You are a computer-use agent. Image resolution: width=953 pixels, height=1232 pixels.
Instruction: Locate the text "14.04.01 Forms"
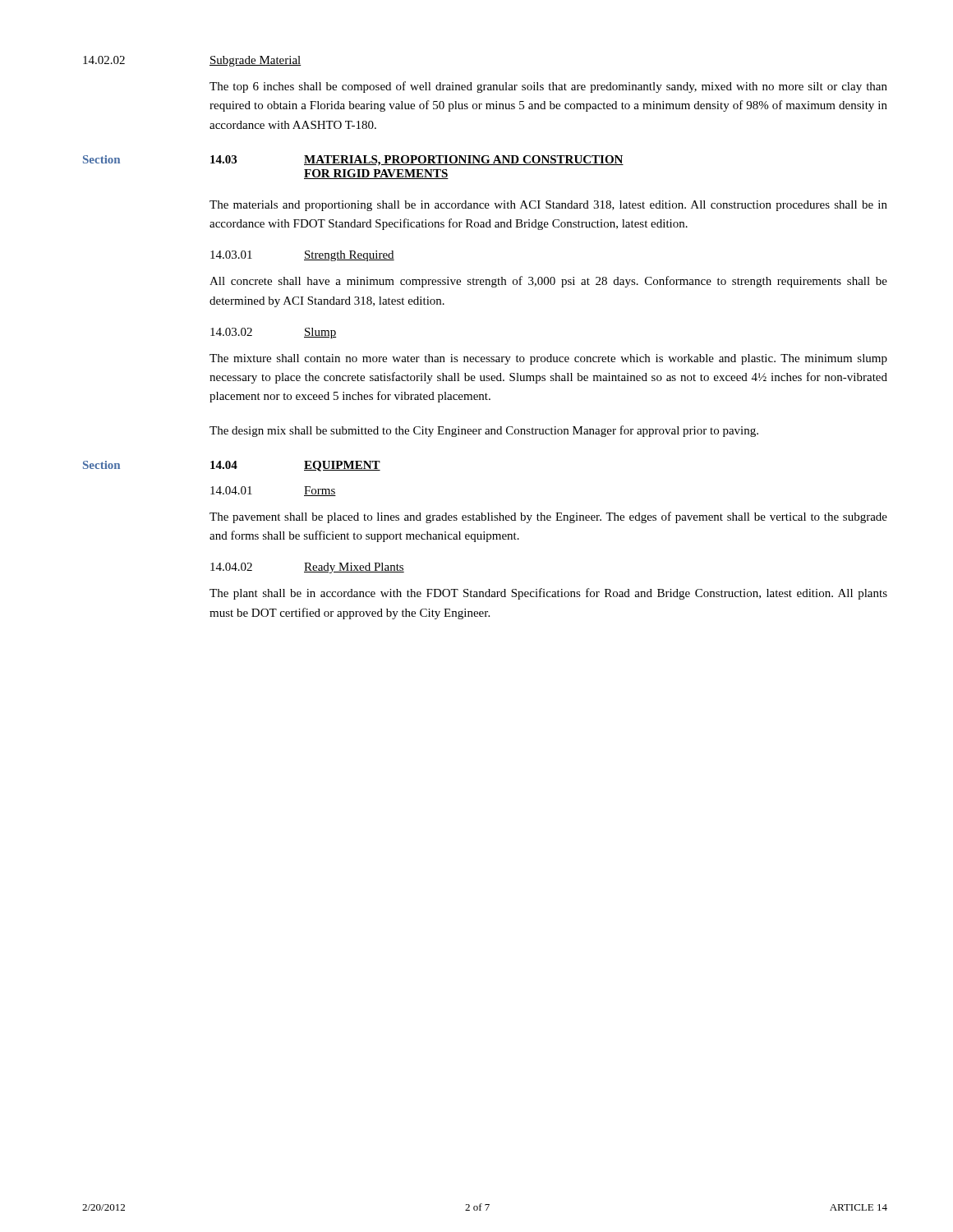point(230,491)
